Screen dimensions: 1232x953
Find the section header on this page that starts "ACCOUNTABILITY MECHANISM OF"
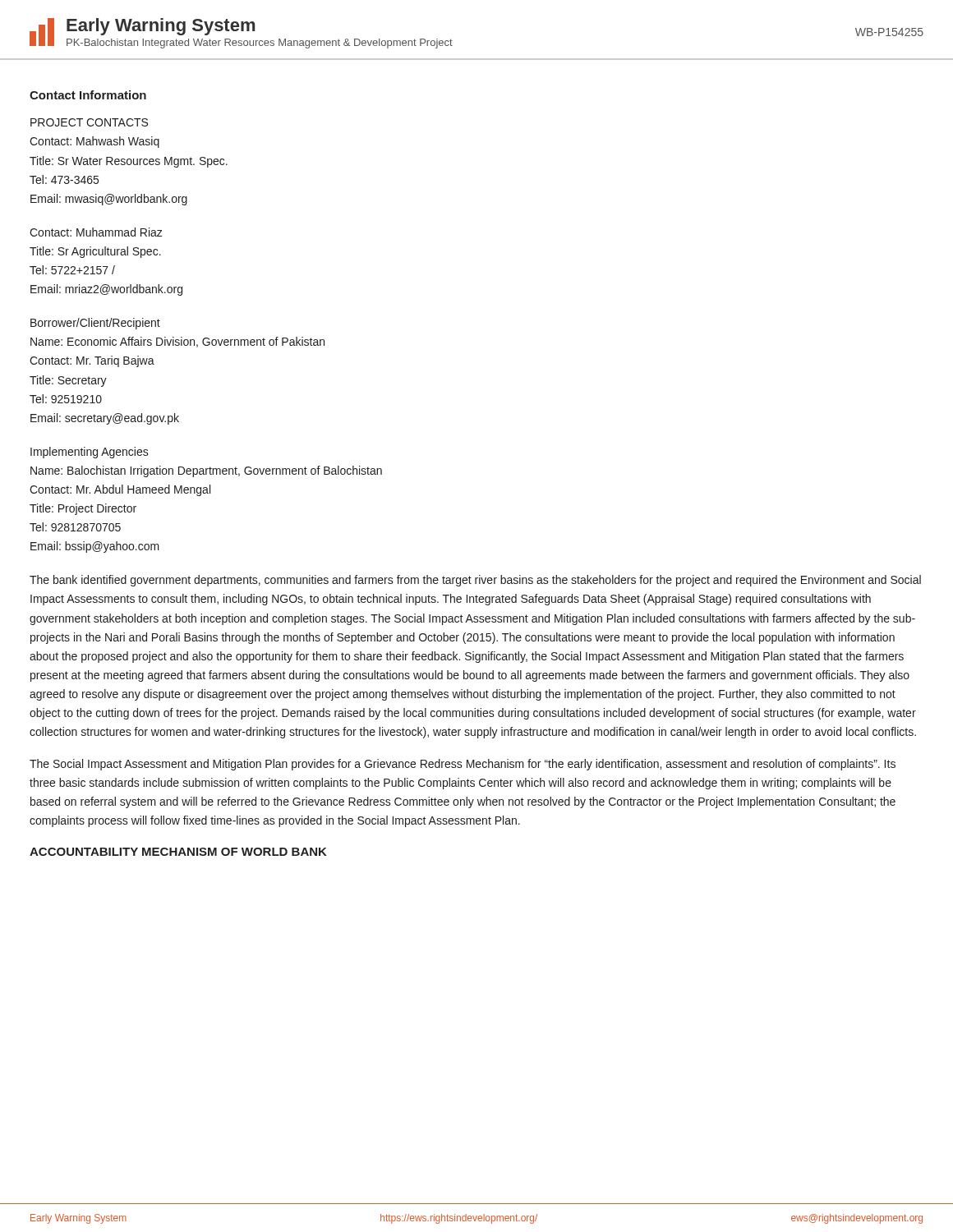[178, 851]
